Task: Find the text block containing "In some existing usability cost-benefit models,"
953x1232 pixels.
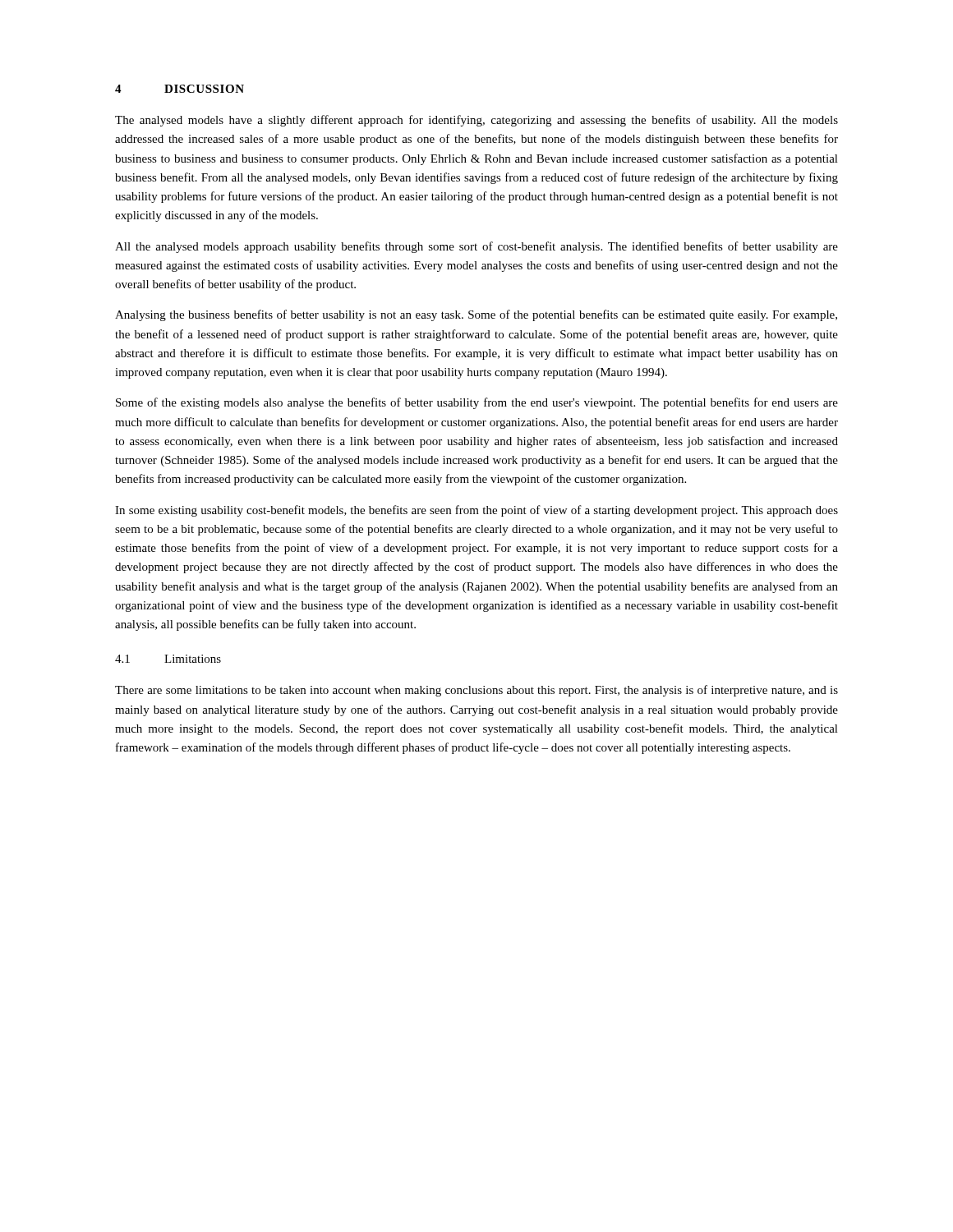Action: click(x=476, y=567)
